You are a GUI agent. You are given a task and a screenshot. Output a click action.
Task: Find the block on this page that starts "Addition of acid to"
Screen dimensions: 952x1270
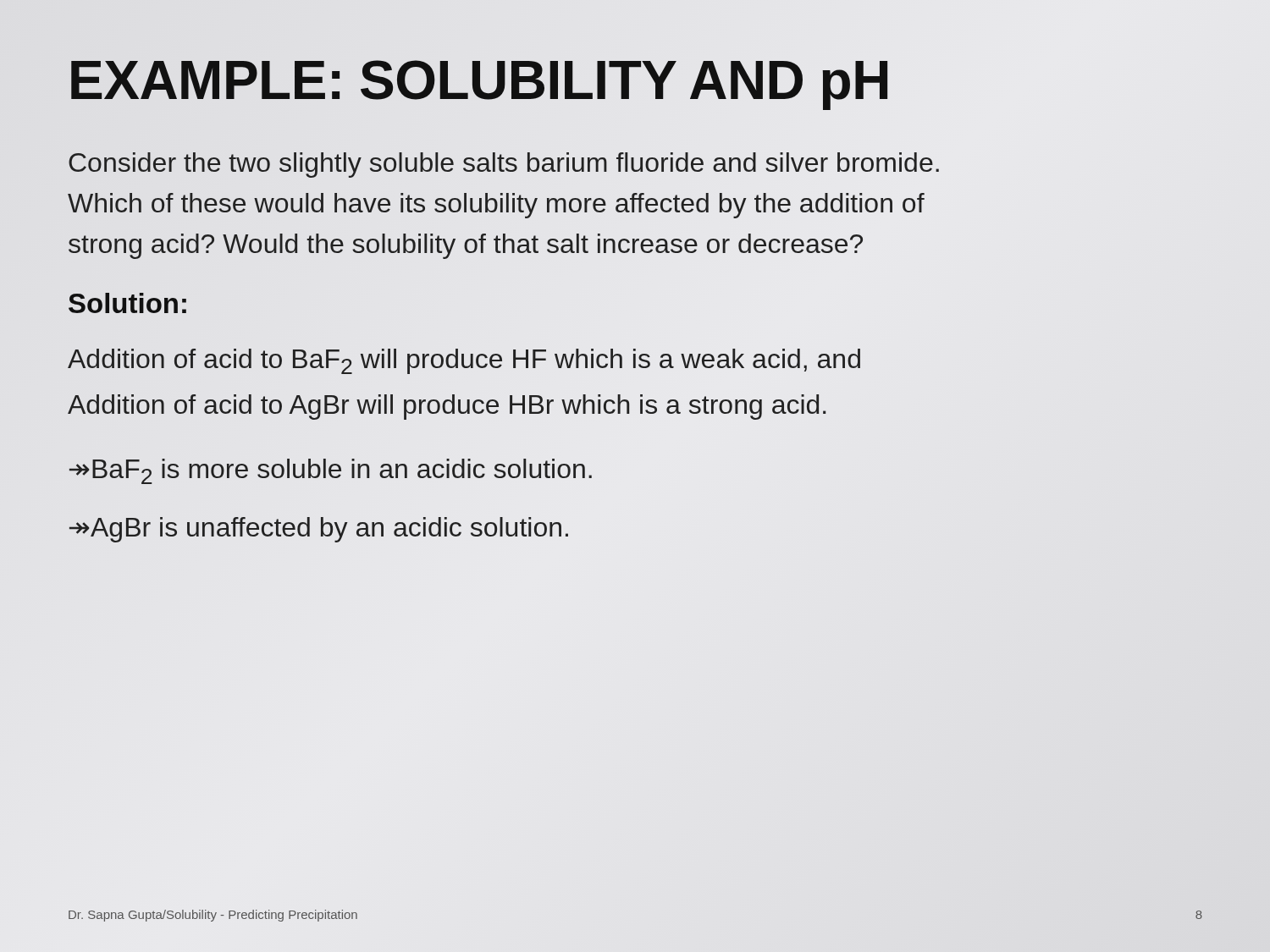click(x=465, y=382)
